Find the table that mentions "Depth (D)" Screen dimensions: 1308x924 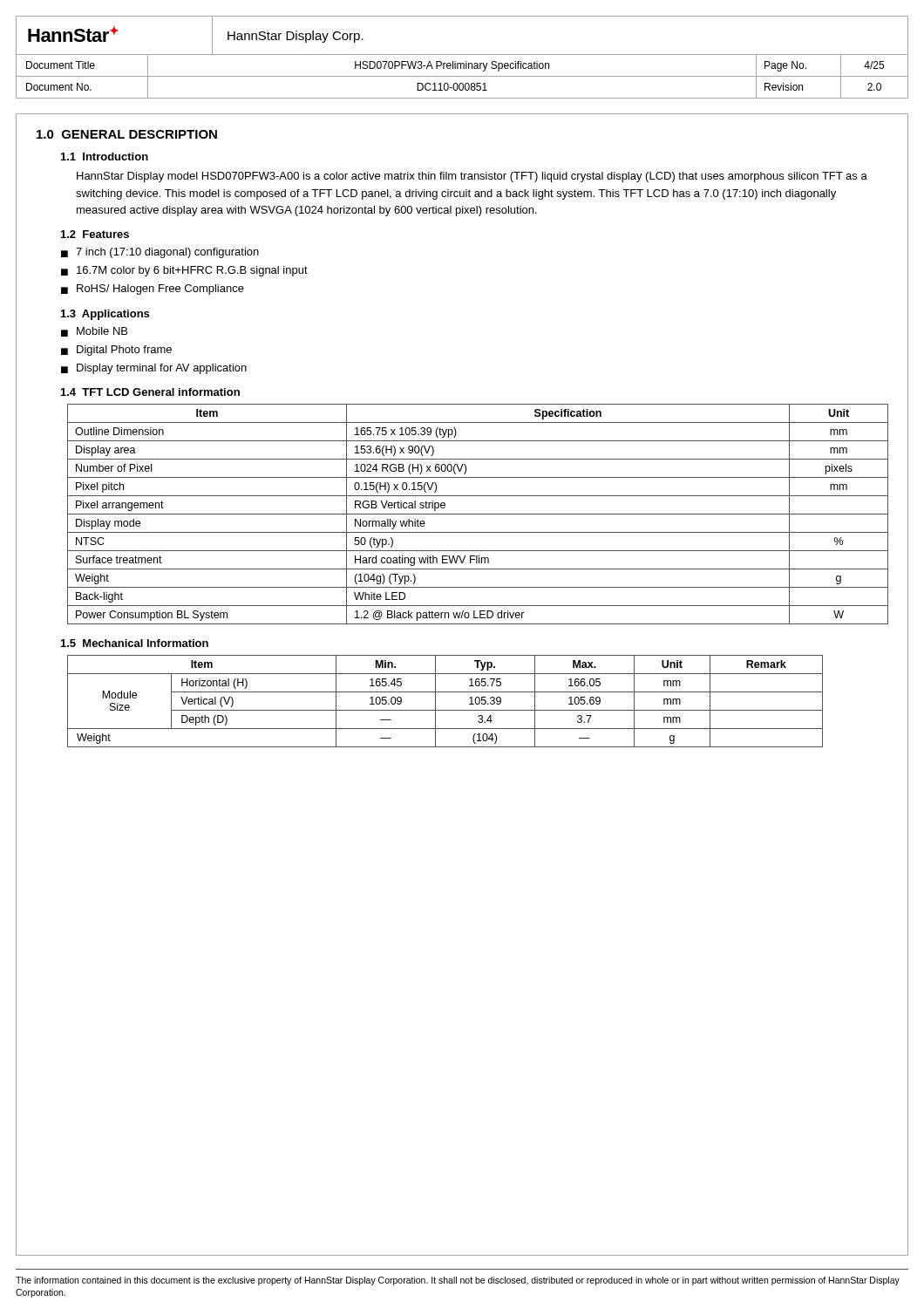point(478,701)
